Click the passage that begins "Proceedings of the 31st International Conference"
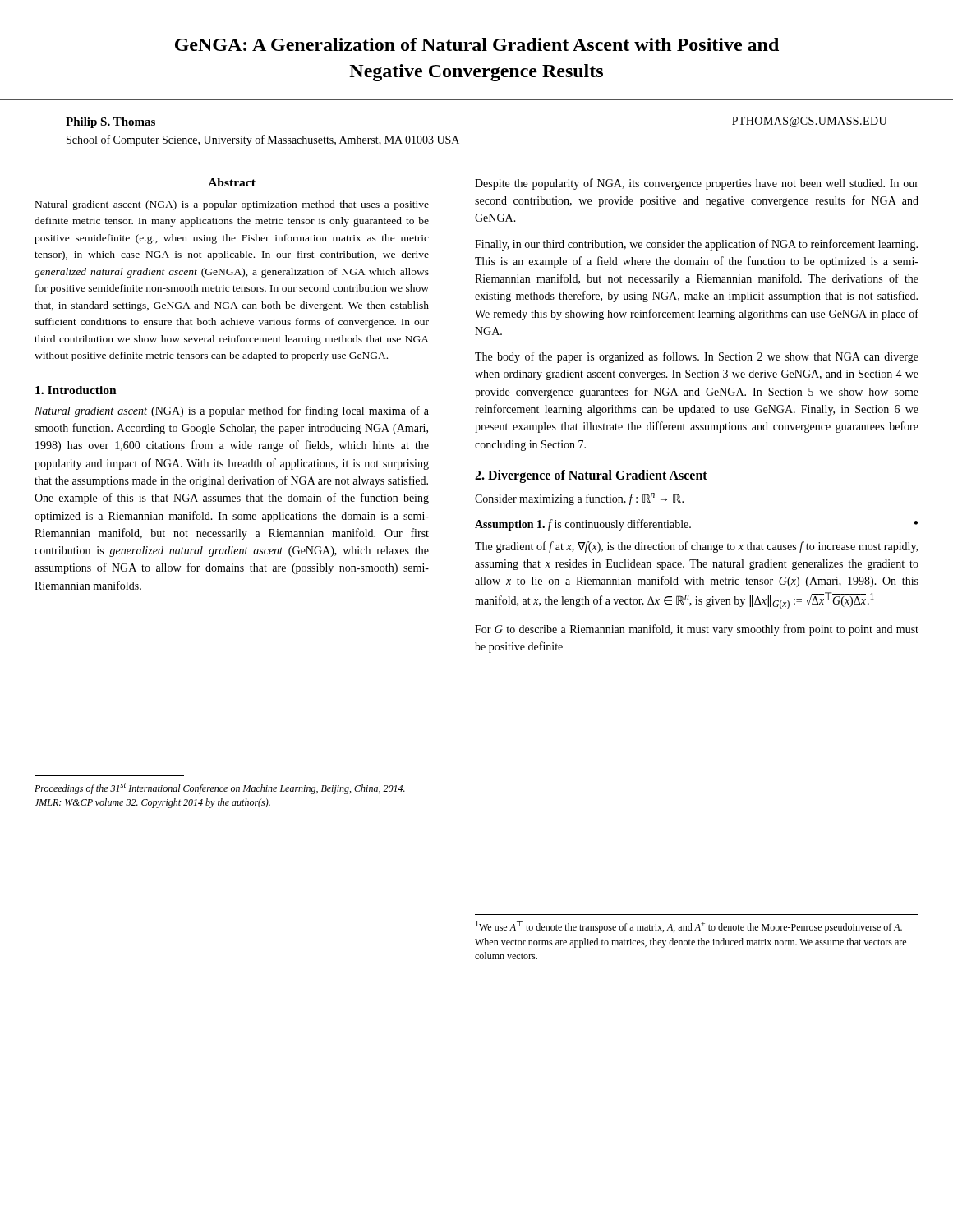The image size is (953, 1232). (232, 795)
